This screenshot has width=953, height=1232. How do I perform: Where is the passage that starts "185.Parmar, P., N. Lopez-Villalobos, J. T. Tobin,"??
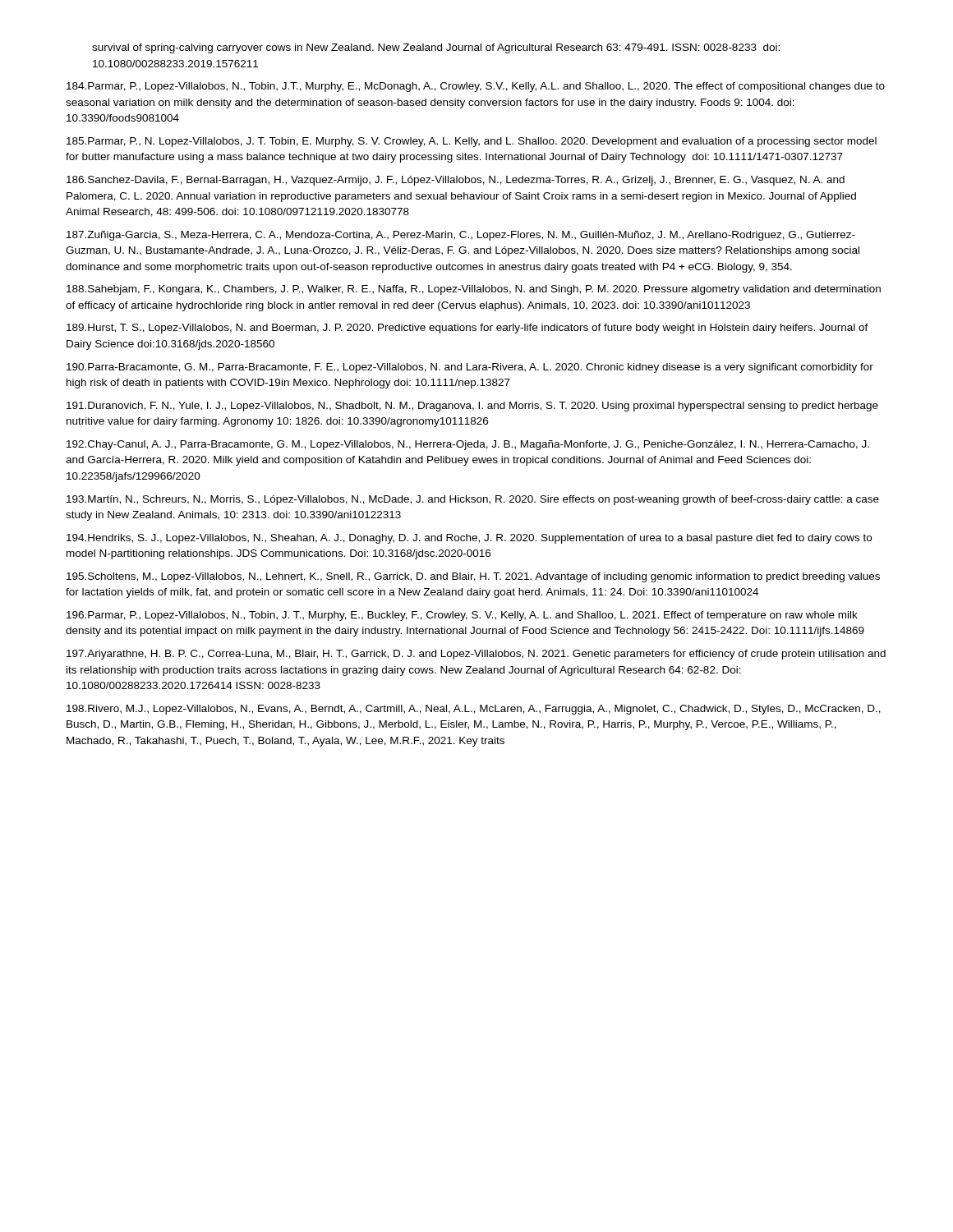pyautogui.click(x=476, y=149)
